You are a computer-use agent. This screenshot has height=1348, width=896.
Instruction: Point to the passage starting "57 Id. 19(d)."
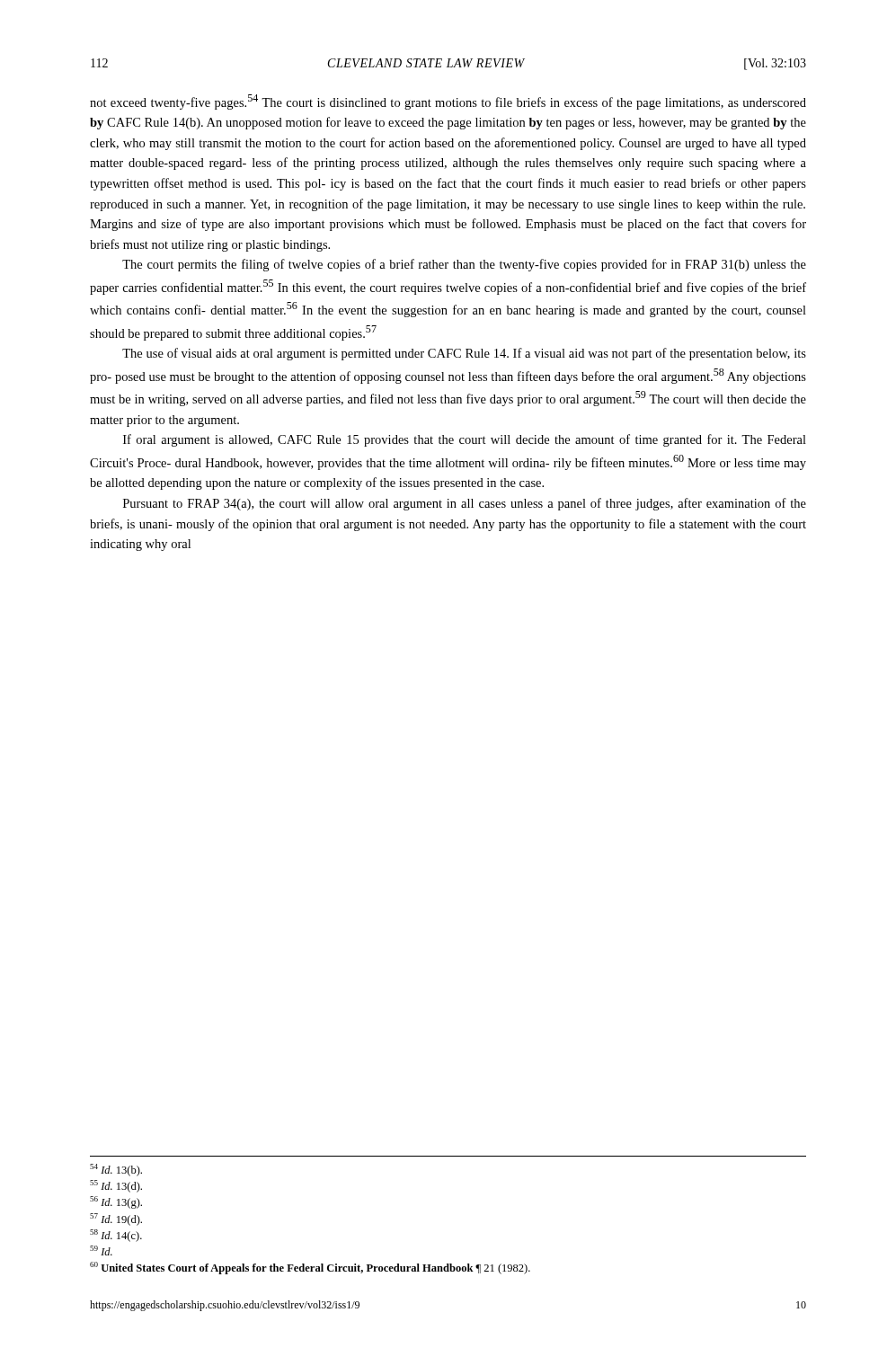pyautogui.click(x=116, y=1218)
